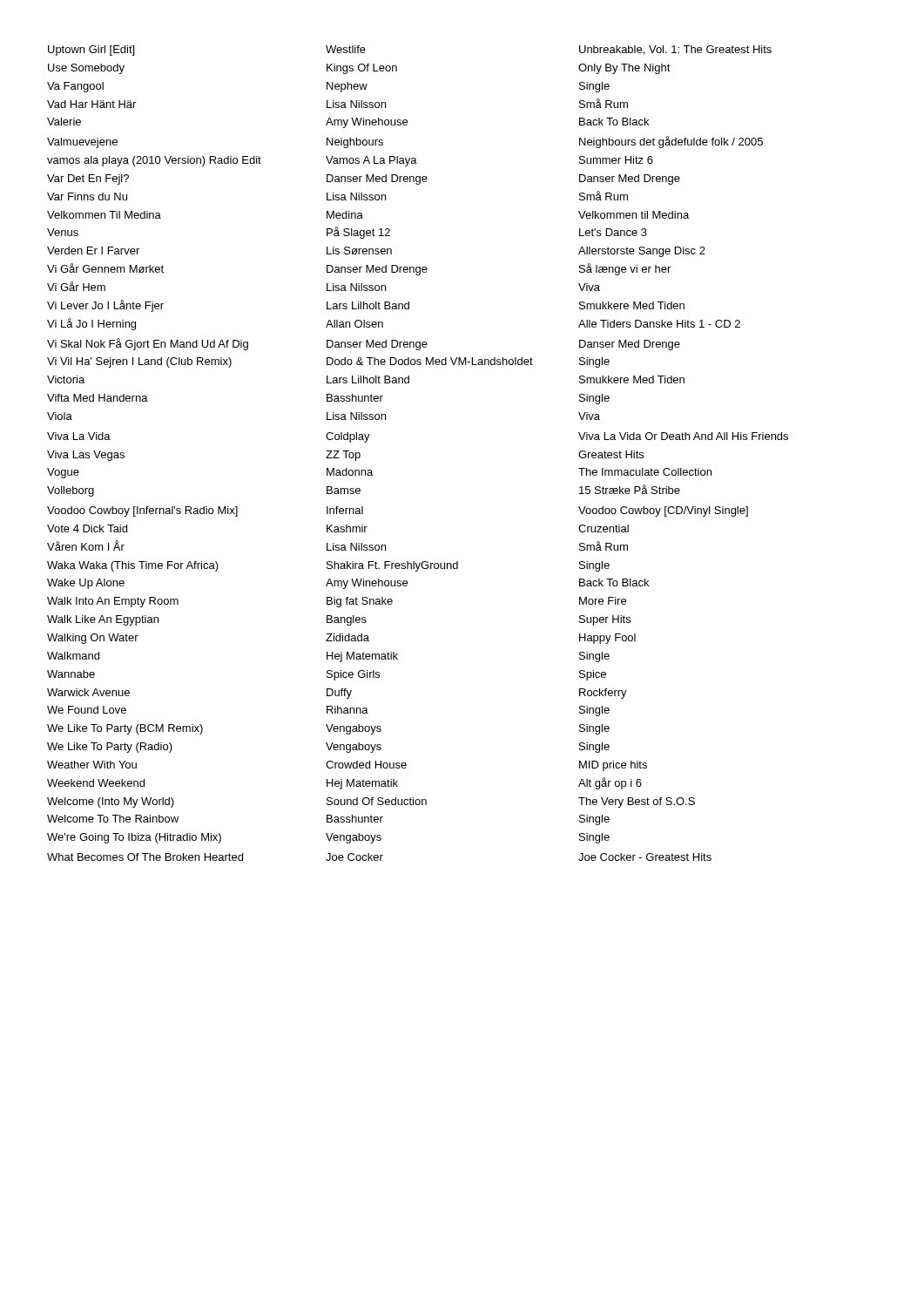
Task: Locate the block of text that opens with "Wake Up Alone"
Action: click(348, 584)
